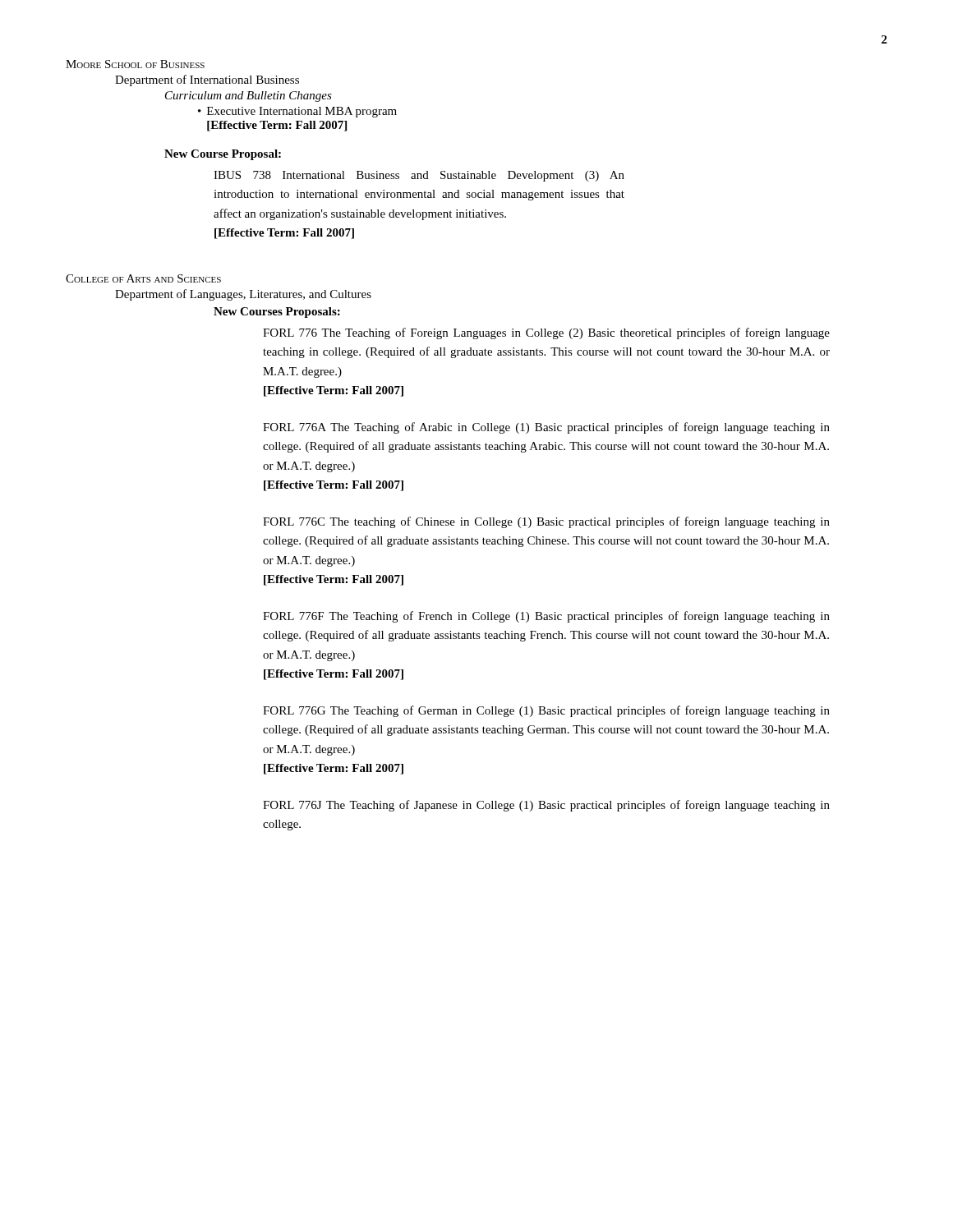Screen dimensions: 1232x953
Task: Point to the passage starting "New Course Proposal:"
Action: coord(223,154)
